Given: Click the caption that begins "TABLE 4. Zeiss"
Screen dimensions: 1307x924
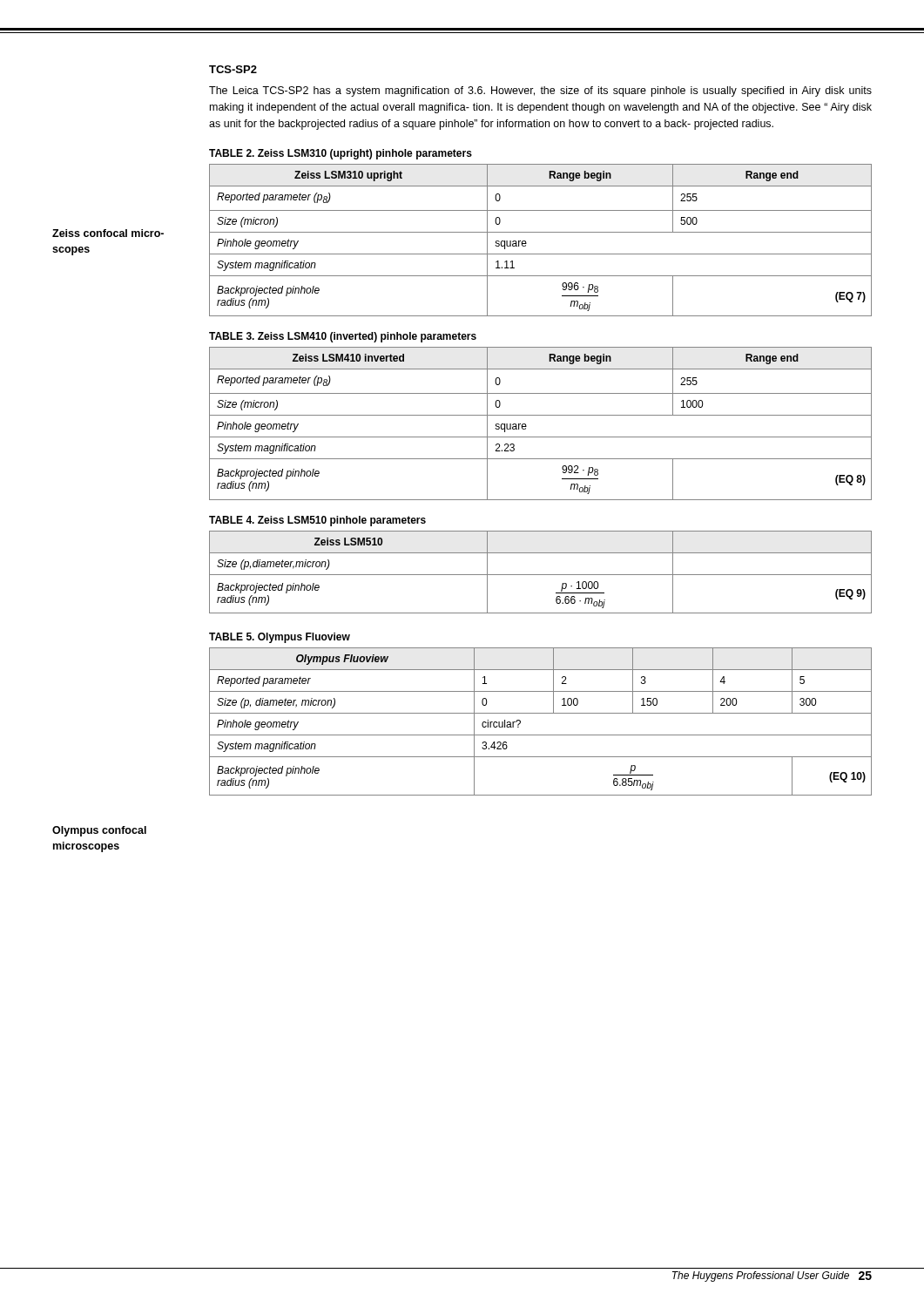Looking at the screenshot, I should click(x=318, y=520).
